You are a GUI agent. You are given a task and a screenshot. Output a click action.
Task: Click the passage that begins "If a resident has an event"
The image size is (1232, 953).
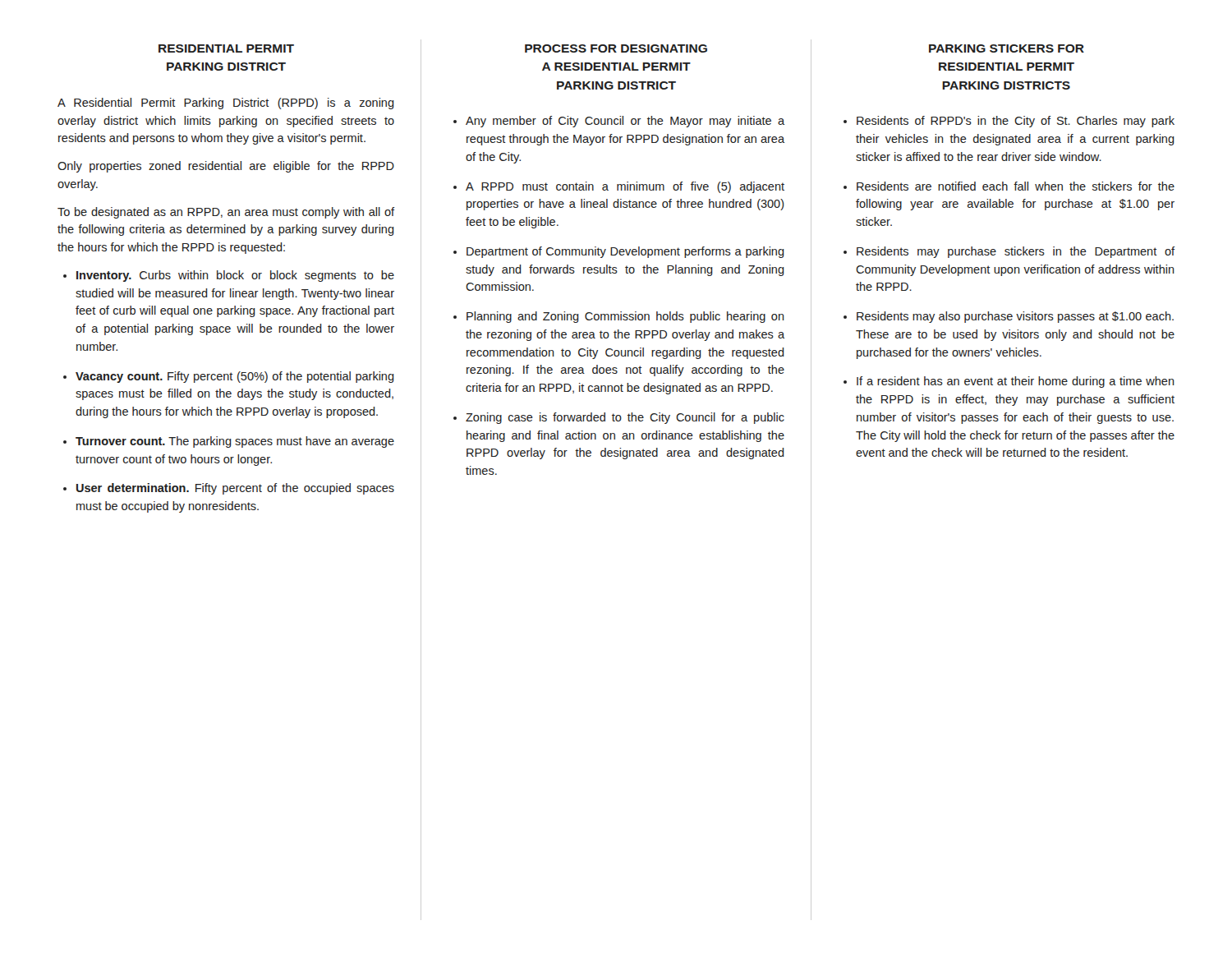pos(1015,417)
